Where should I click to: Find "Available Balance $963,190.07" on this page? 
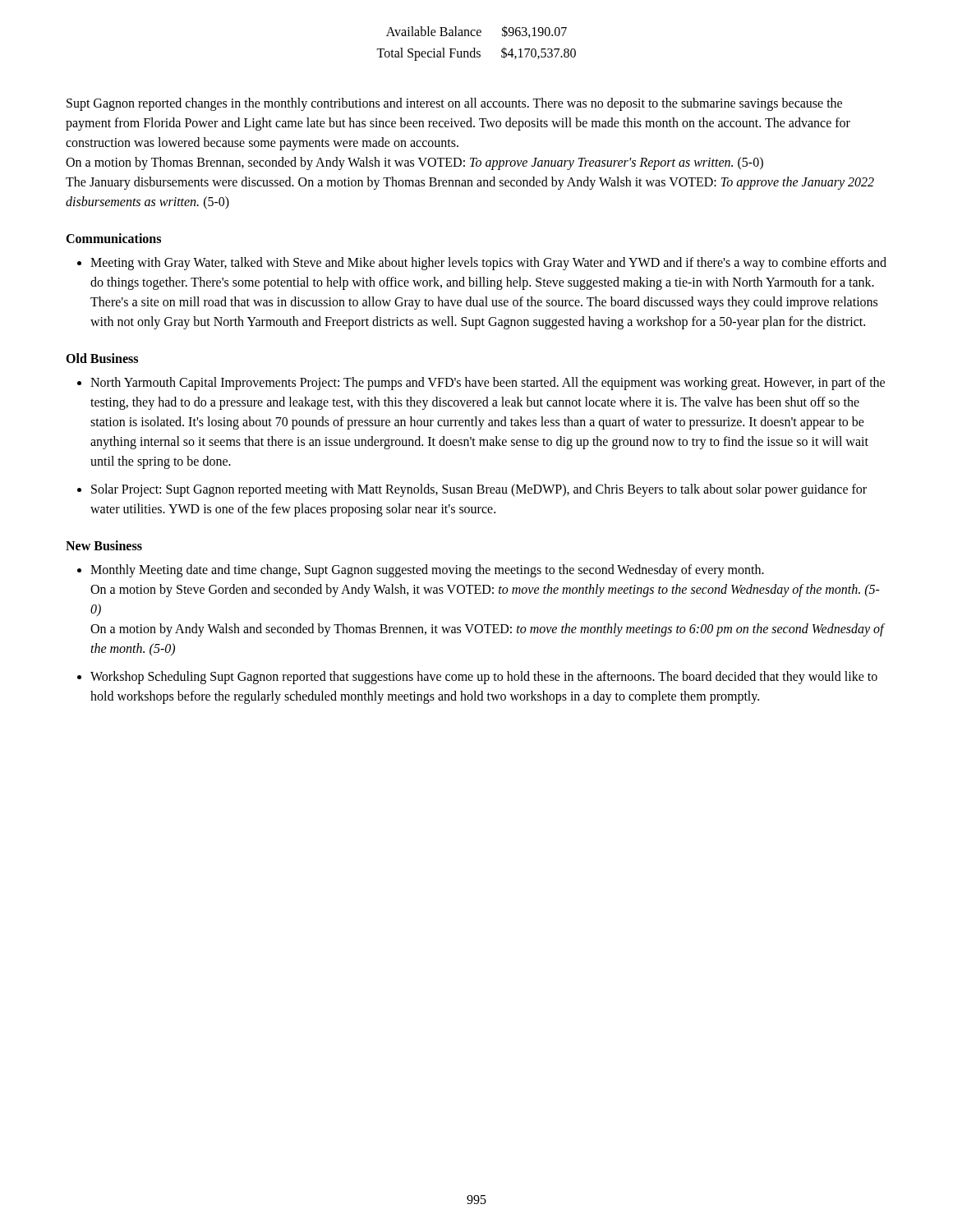476,32
